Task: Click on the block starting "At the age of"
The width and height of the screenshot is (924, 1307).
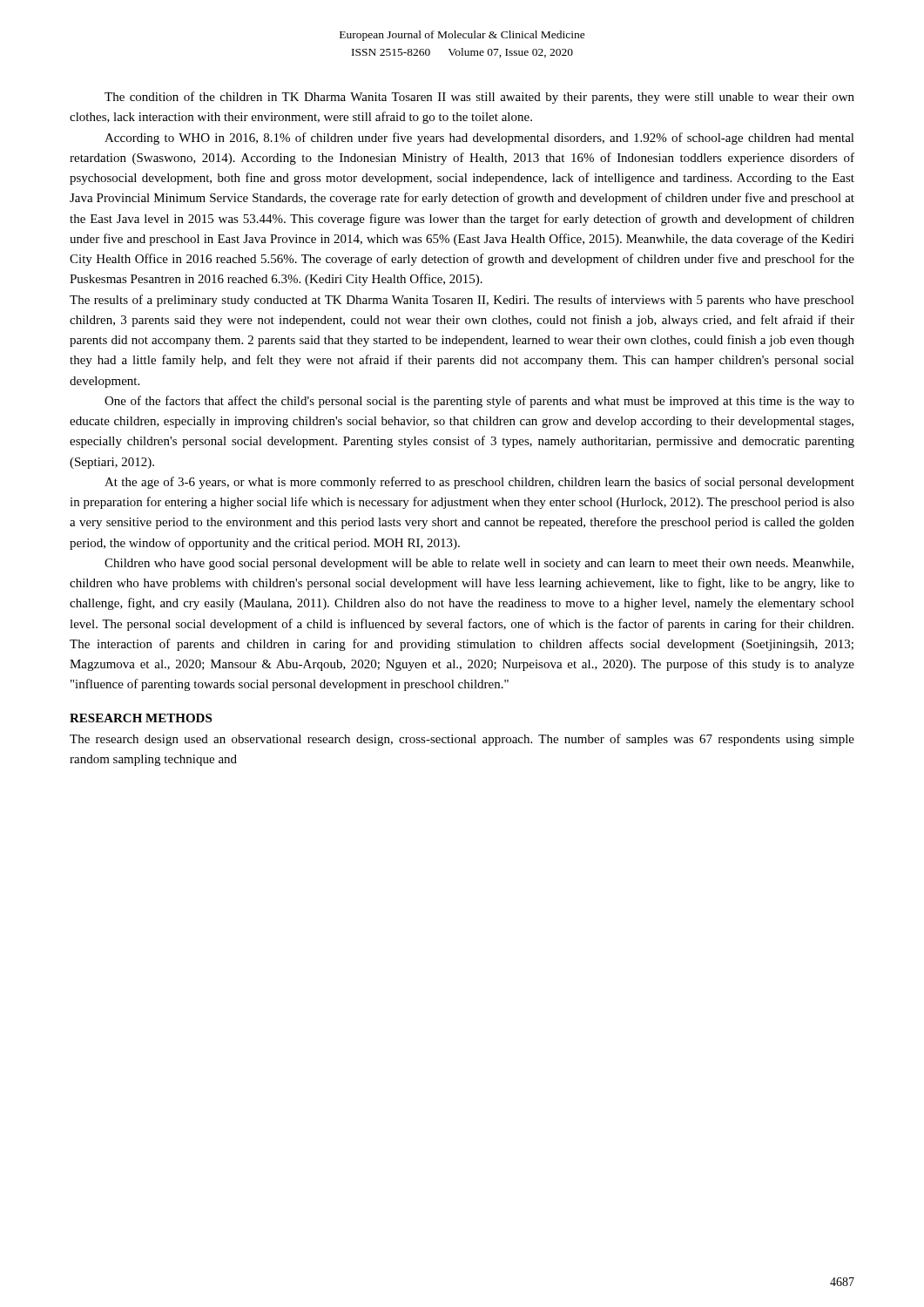Action: point(462,513)
